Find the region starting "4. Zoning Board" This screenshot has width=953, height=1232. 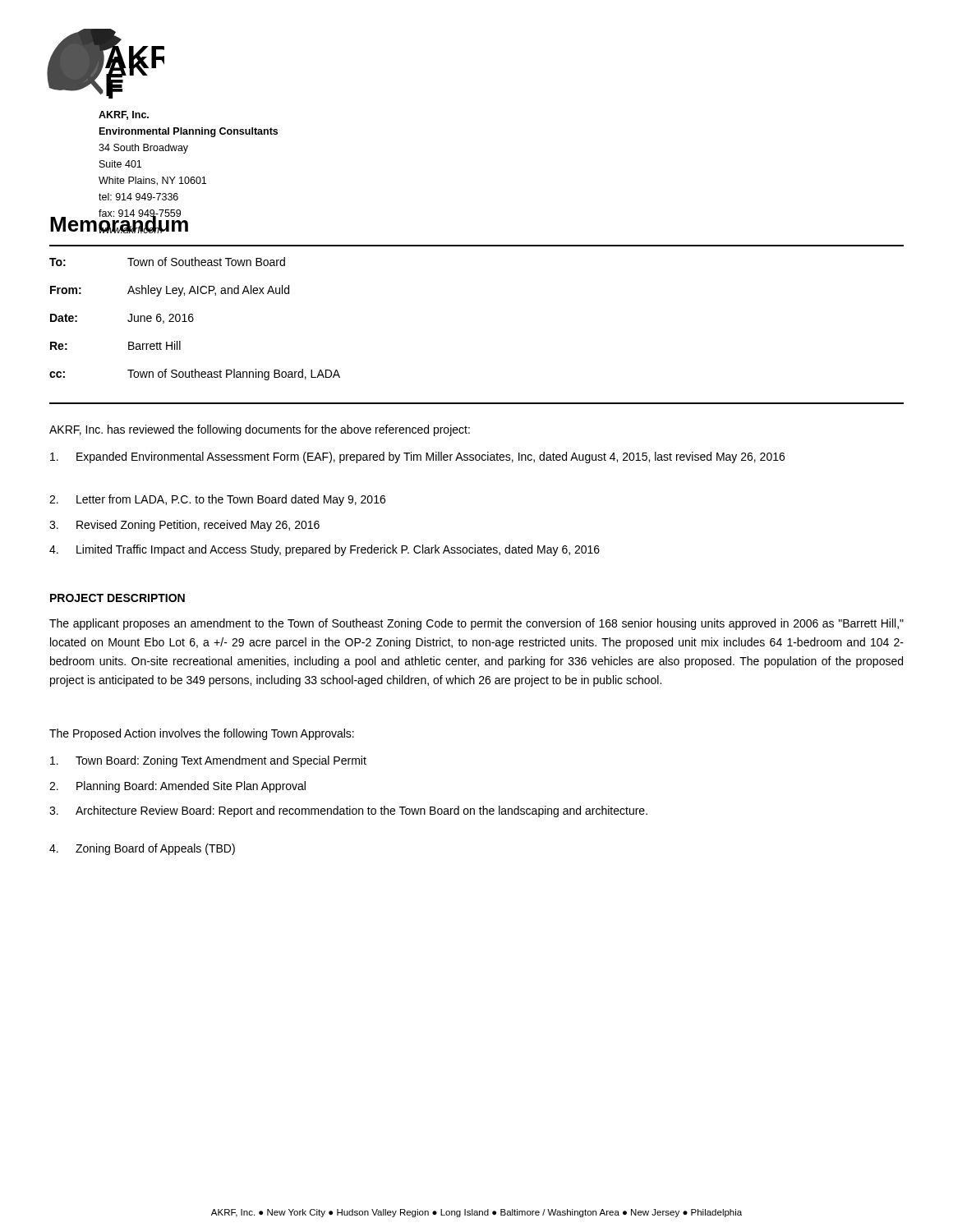142,849
